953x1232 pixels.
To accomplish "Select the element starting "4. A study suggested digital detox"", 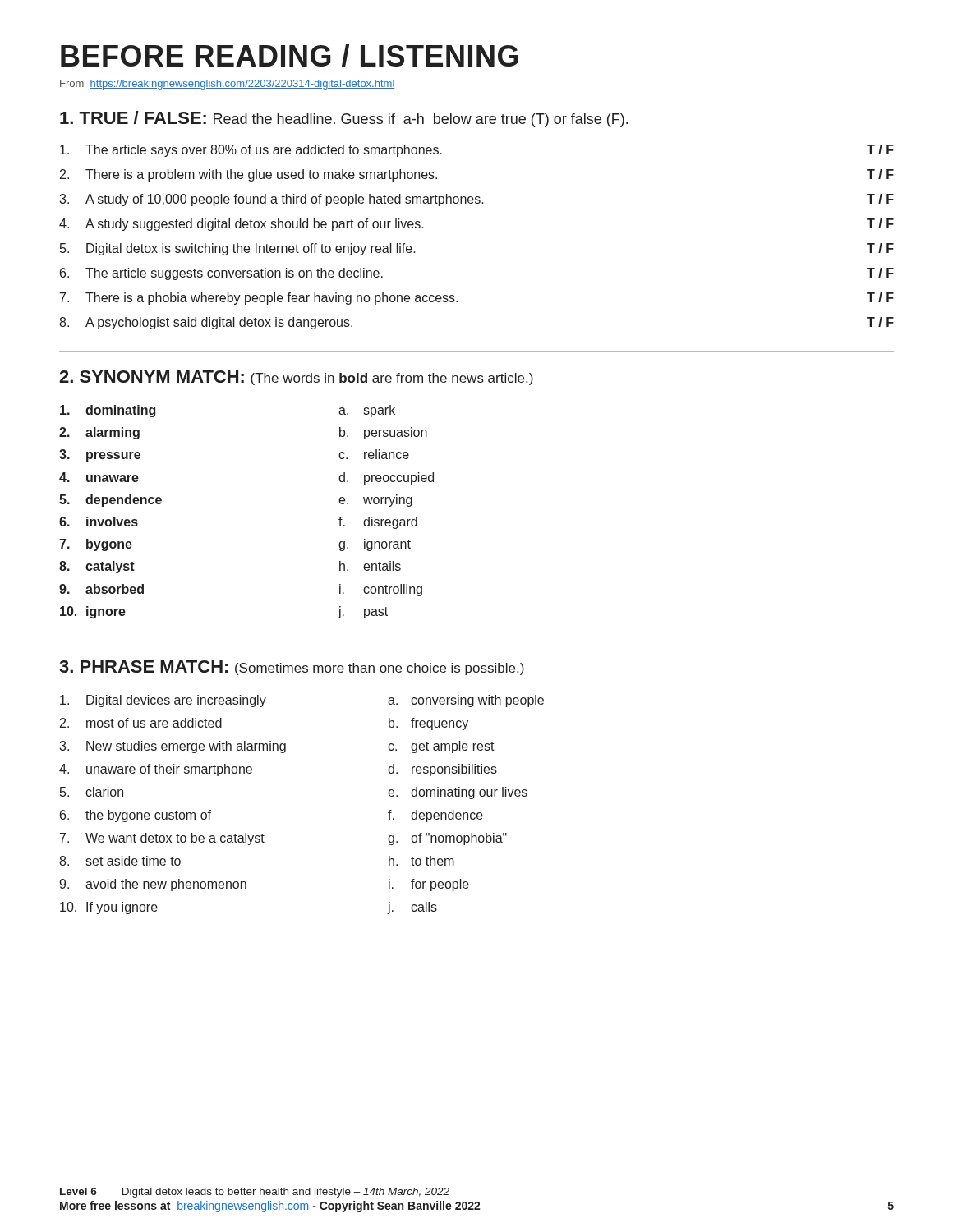I will point(251,225).
